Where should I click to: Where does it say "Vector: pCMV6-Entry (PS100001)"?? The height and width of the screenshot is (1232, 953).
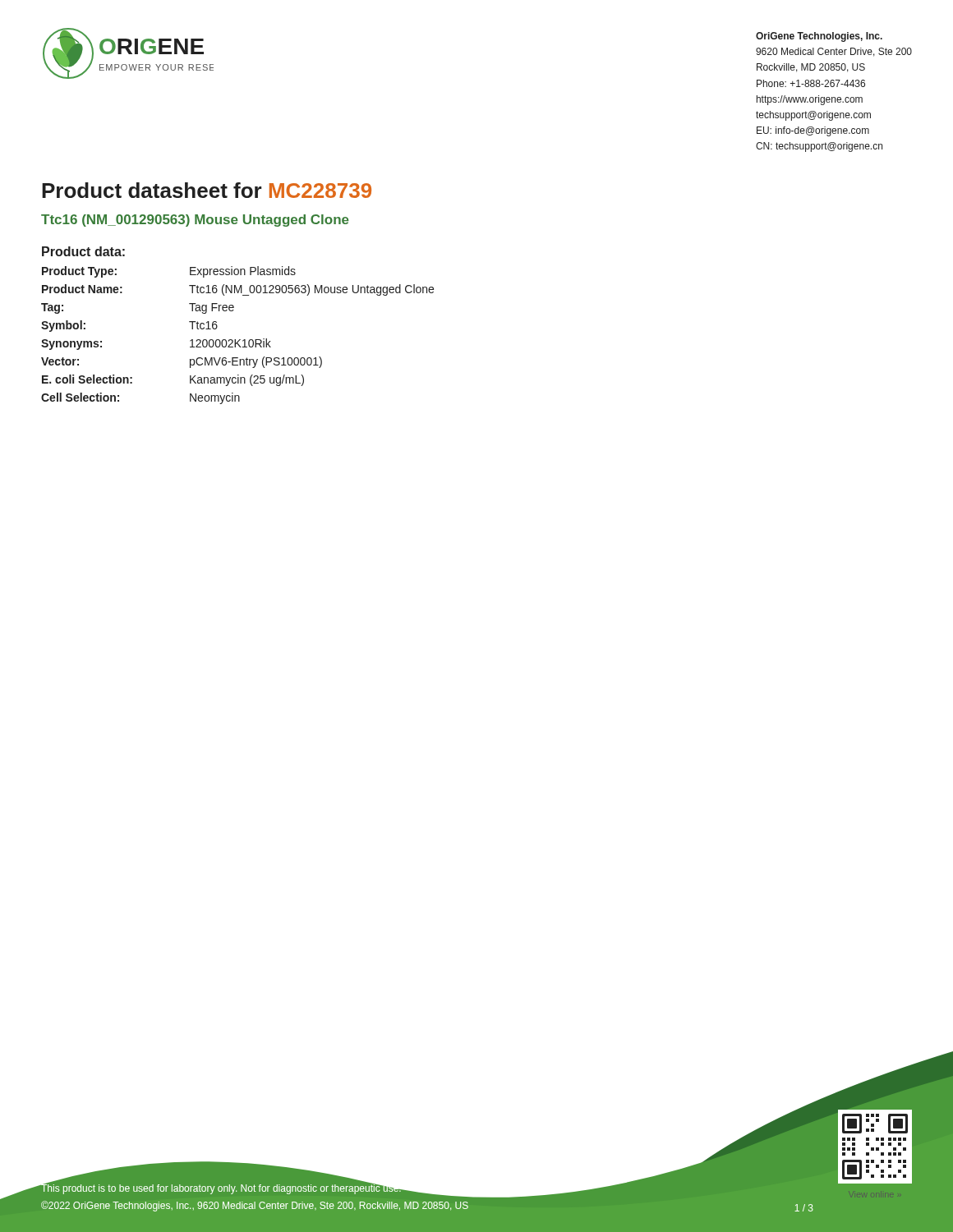click(x=182, y=361)
